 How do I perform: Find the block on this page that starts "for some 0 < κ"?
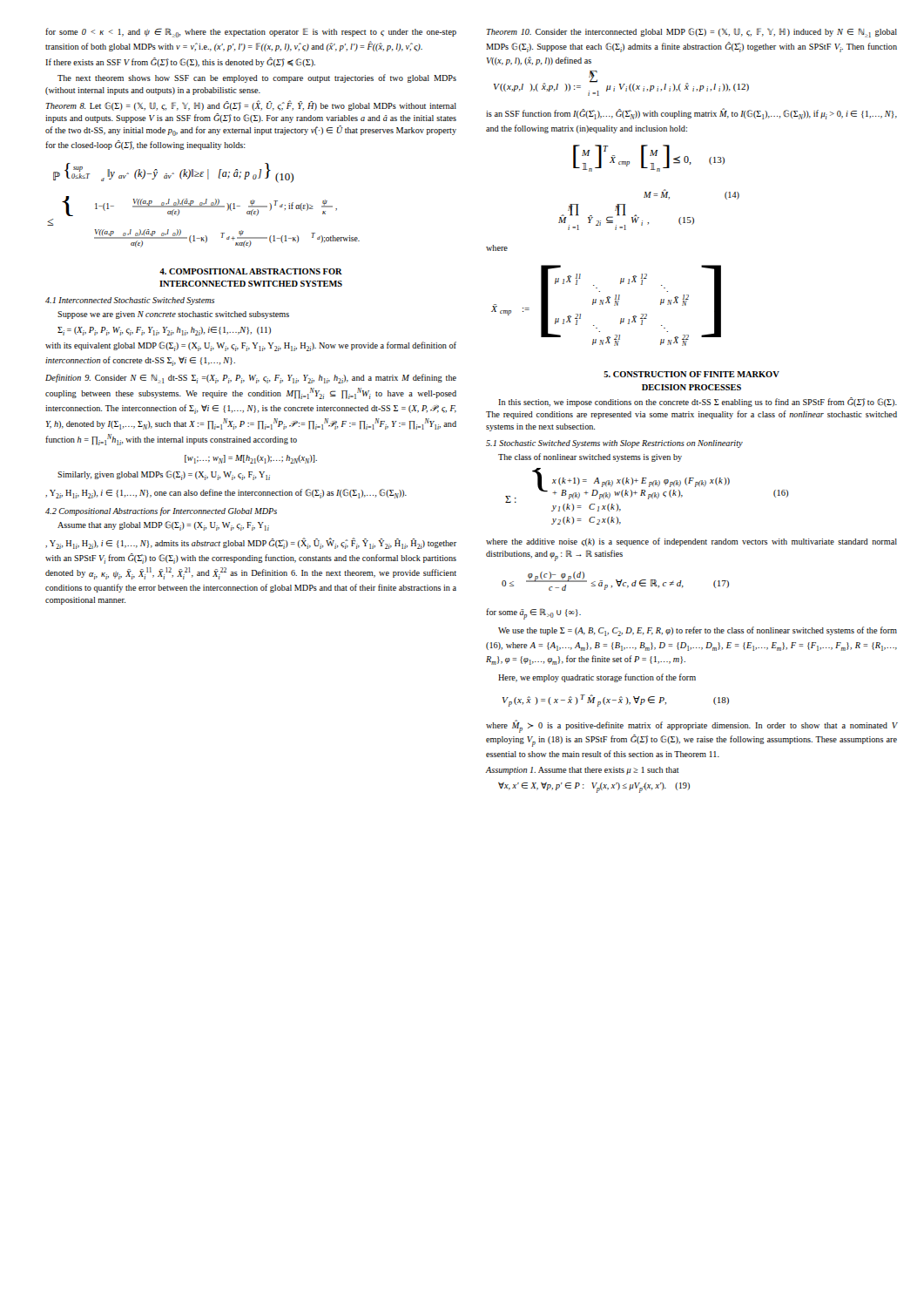coord(251,39)
